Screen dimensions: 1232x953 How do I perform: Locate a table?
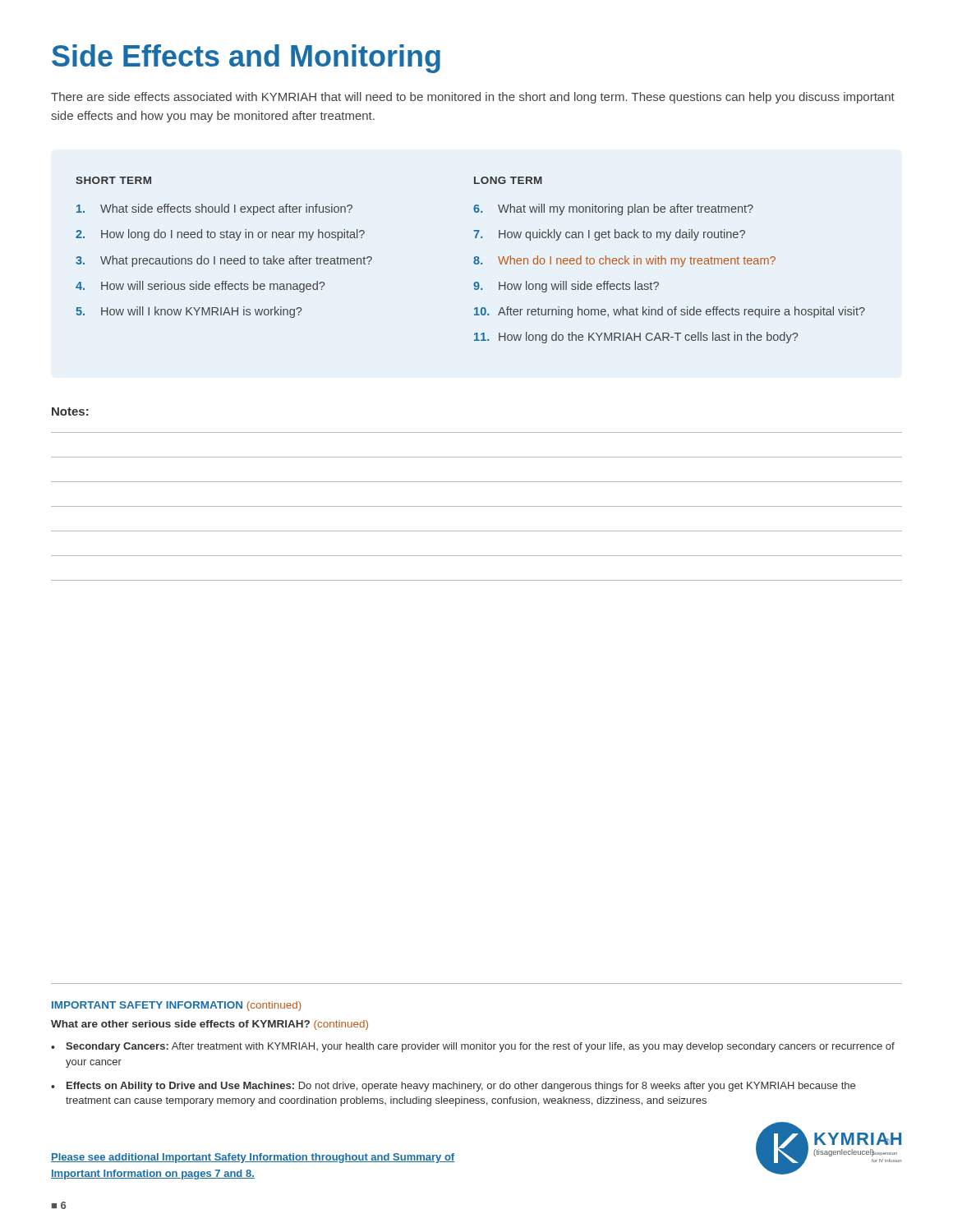point(476,264)
